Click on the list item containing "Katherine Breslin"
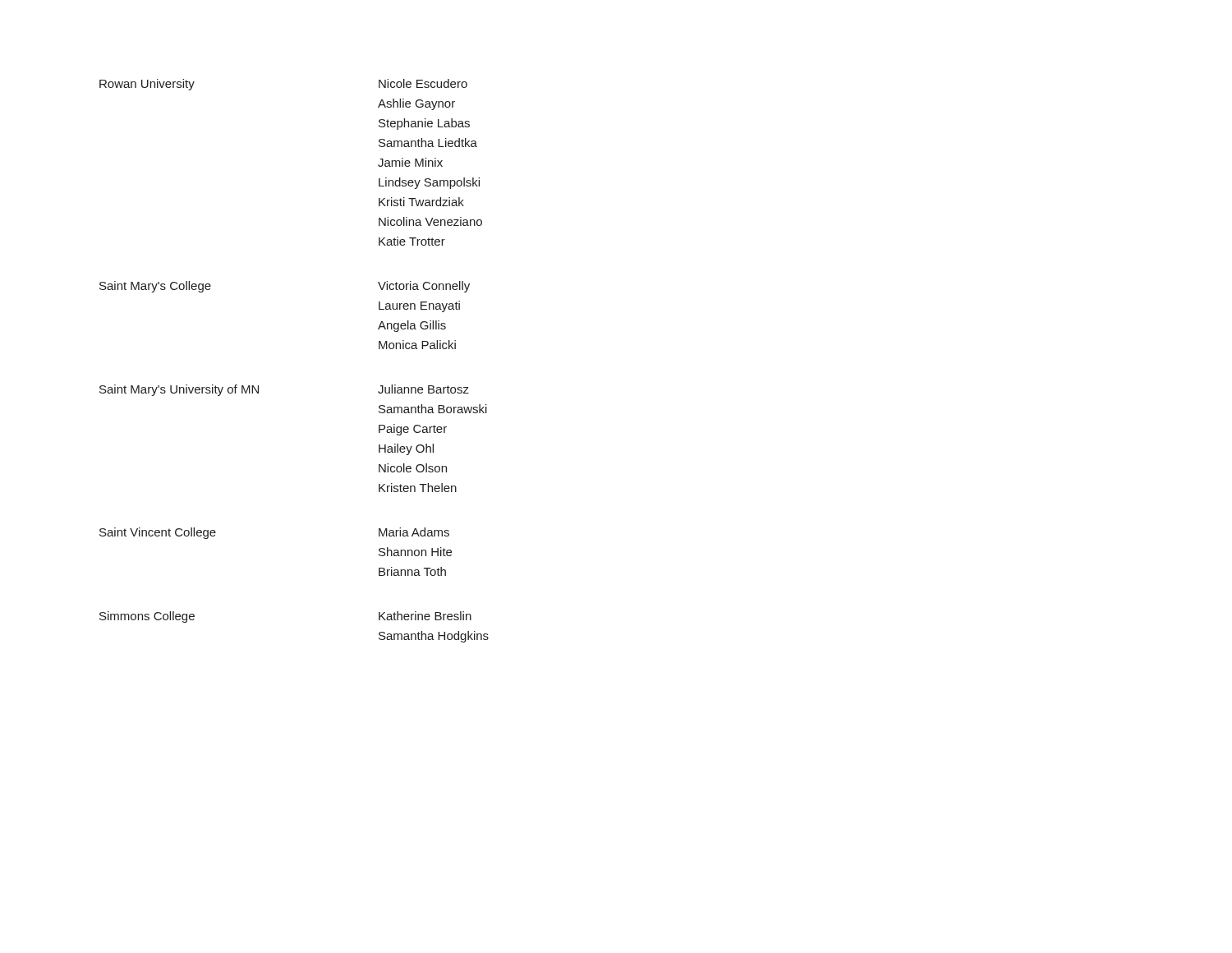Image resolution: width=1232 pixels, height=953 pixels. click(x=425, y=616)
